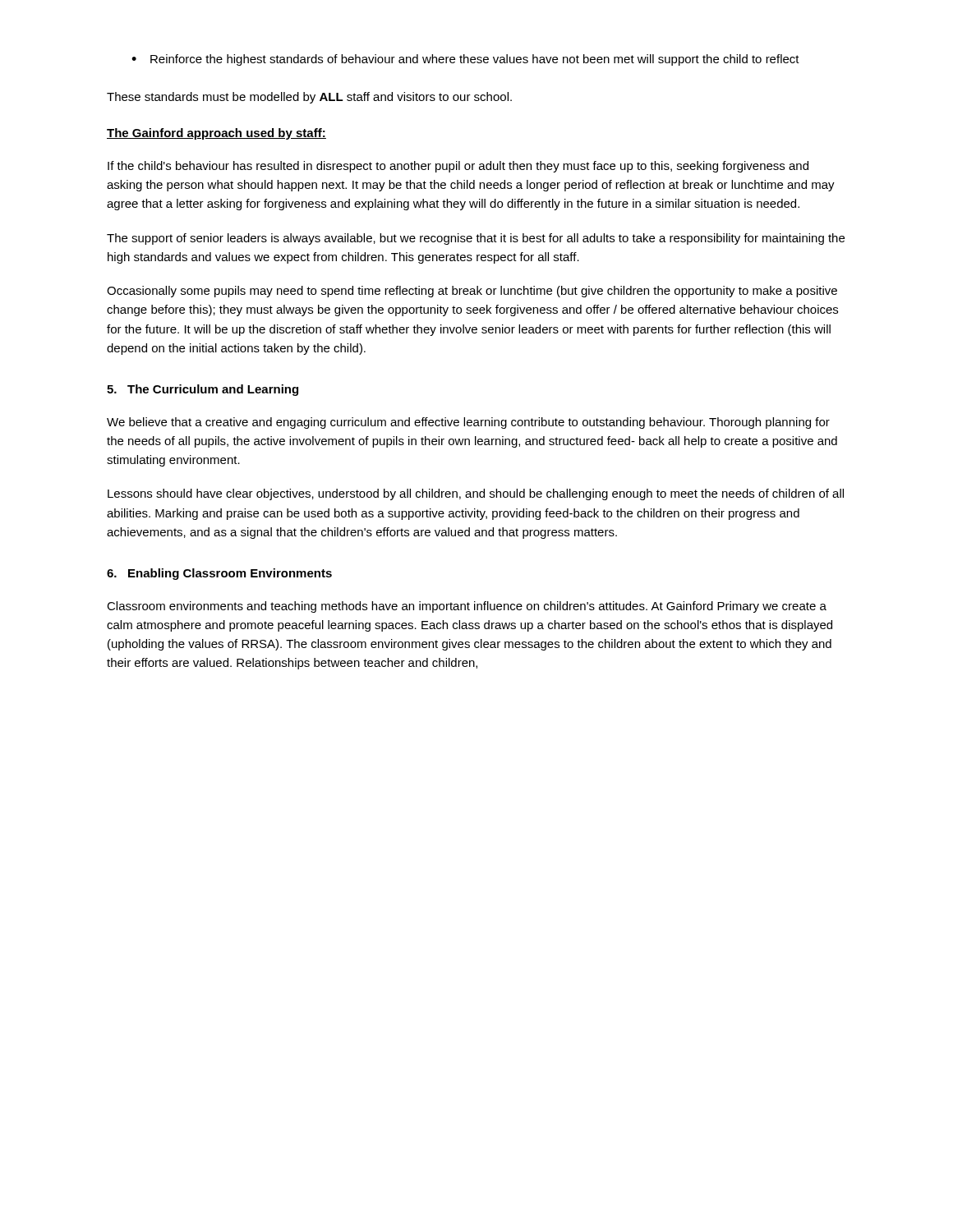The width and height of the screenshot is (953, 1232).
Task: Point to the text block starting "These standards must be modelled"
Action: coord(310,97)
